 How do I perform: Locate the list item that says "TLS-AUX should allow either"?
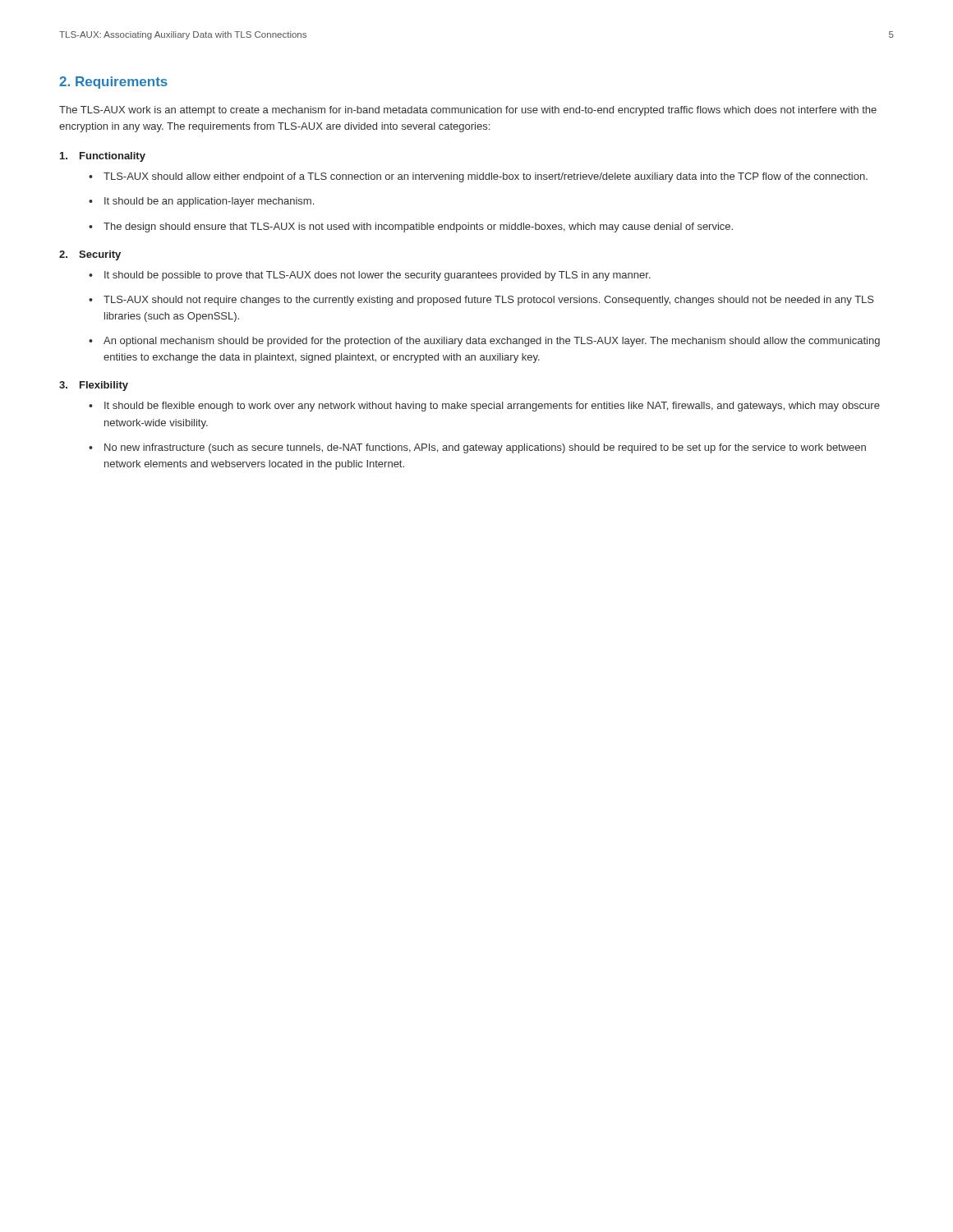tap(486, 176)
